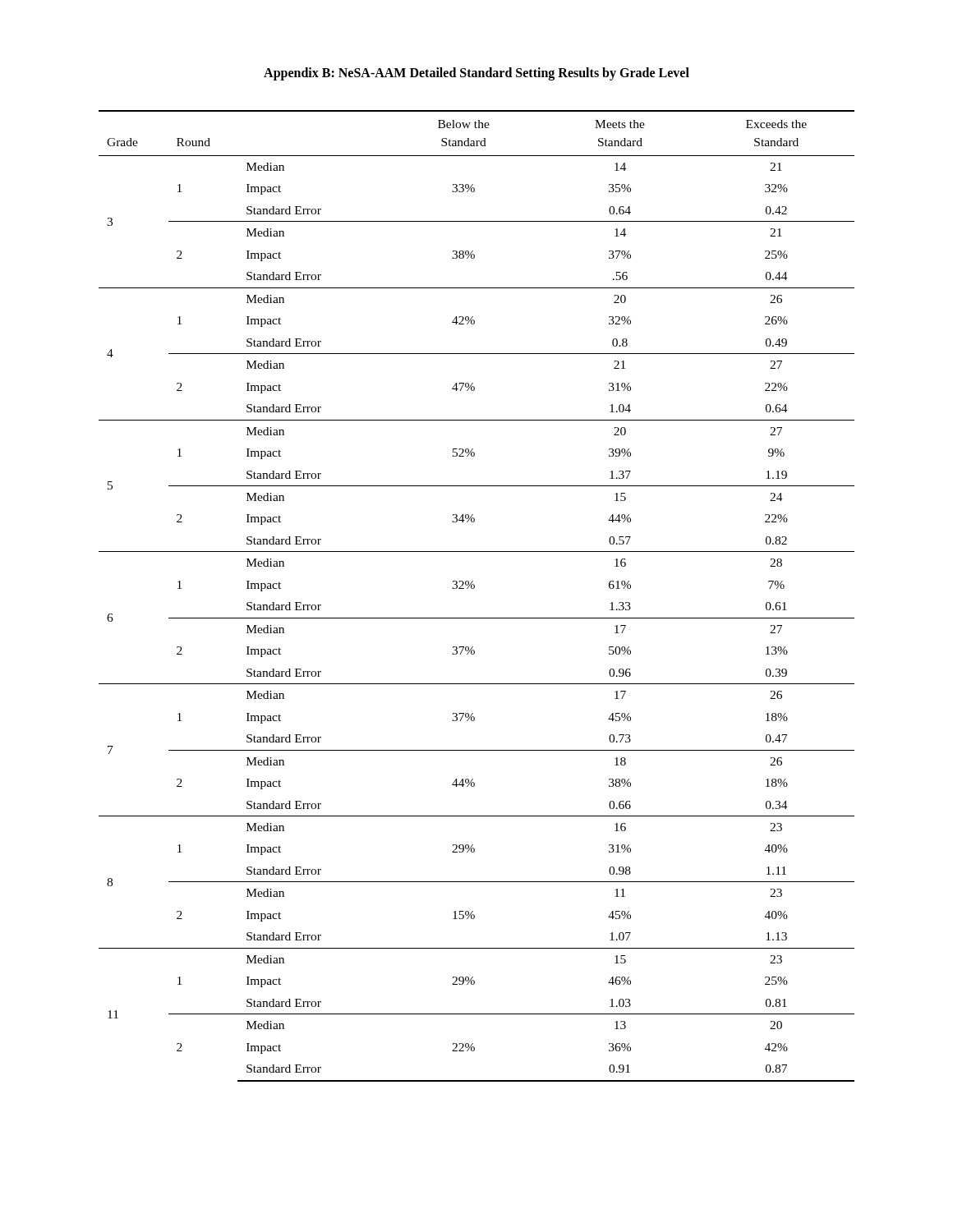The width and height of the screenshot is (953, 1232).
Task: Locate the table
Action: coord(476,596)
